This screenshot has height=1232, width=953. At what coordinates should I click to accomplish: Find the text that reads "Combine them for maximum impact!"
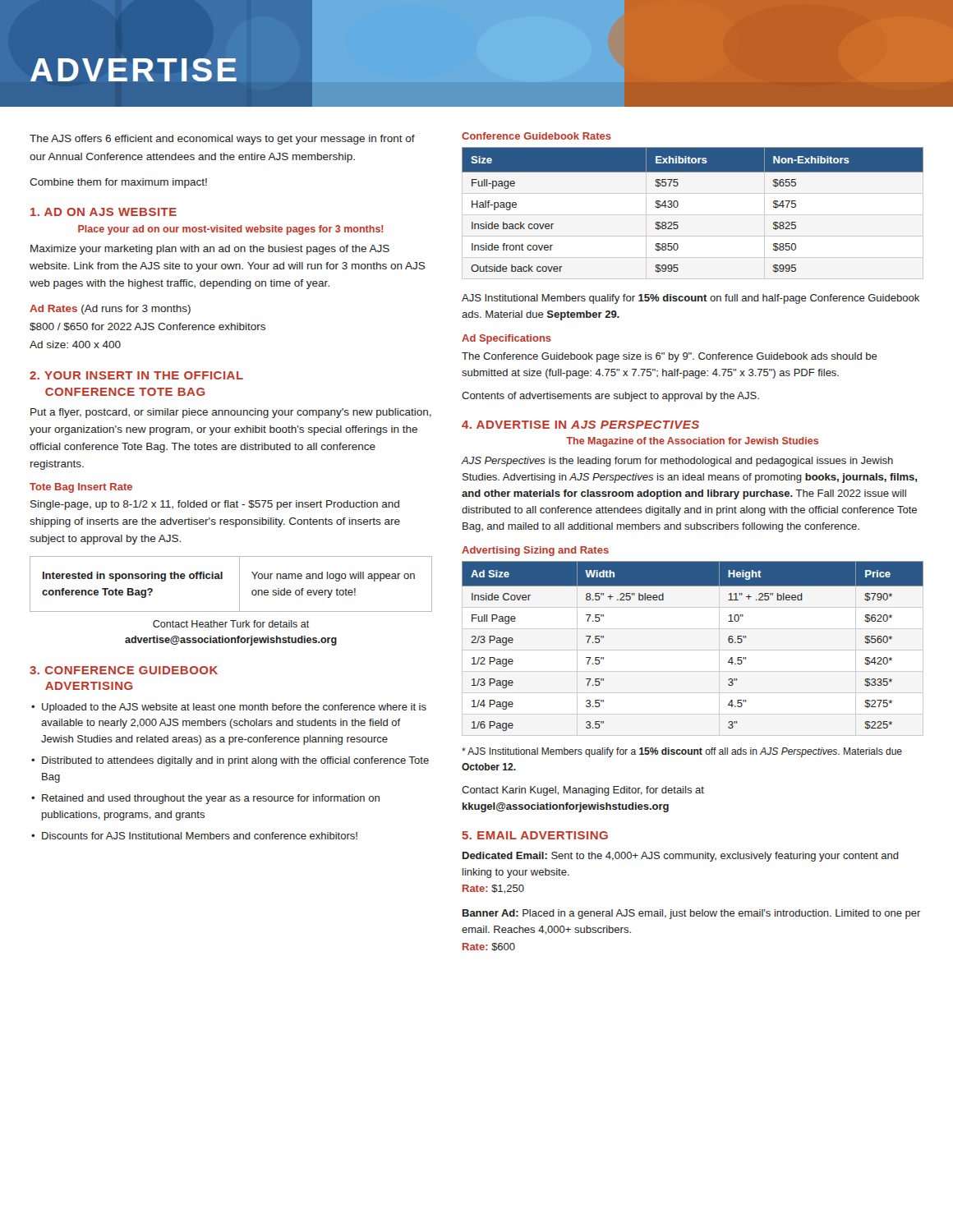coord(119,182)
